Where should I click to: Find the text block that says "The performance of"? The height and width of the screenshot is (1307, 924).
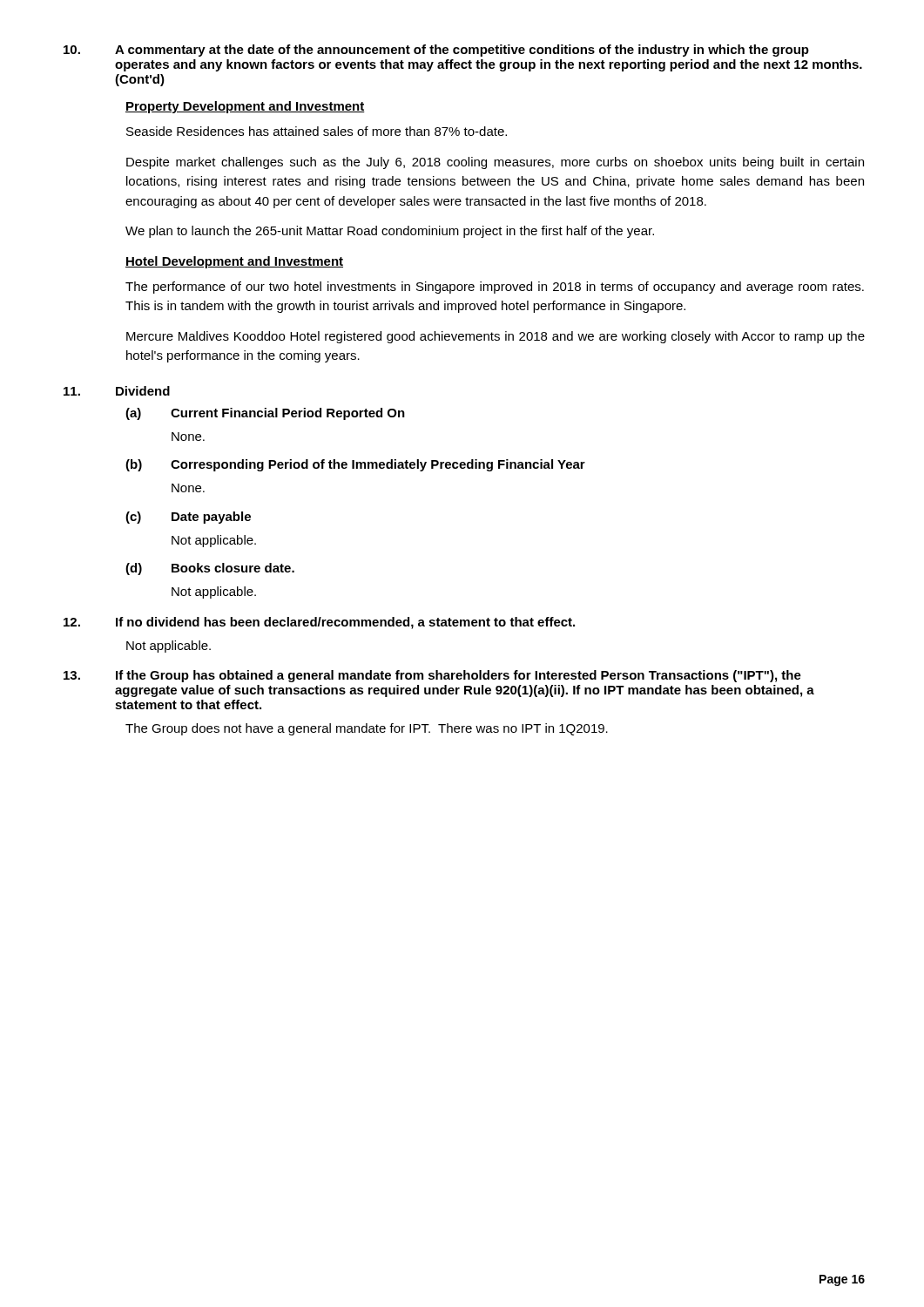click(x=495, y=296)
